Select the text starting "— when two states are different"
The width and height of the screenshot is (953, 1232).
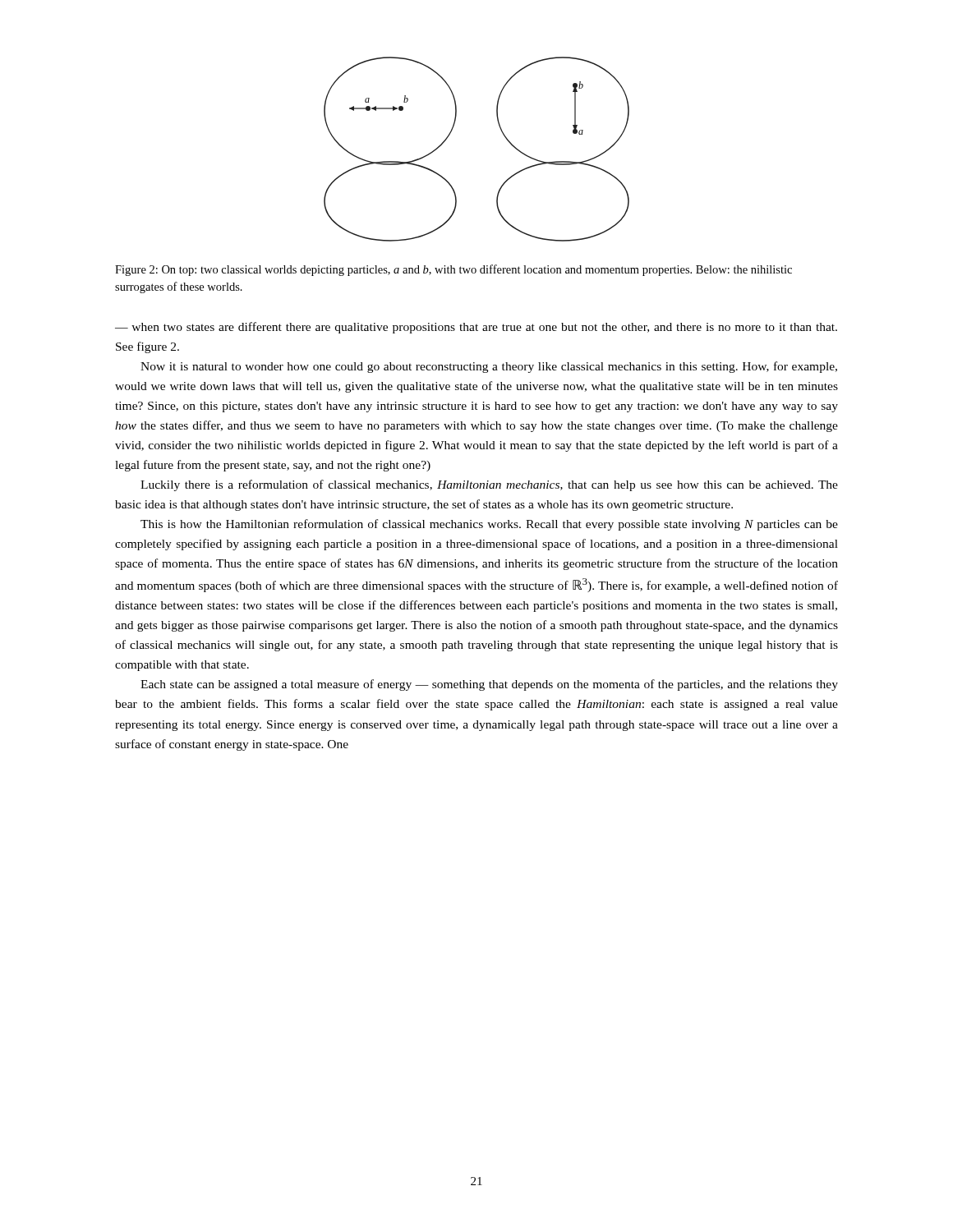476,535
